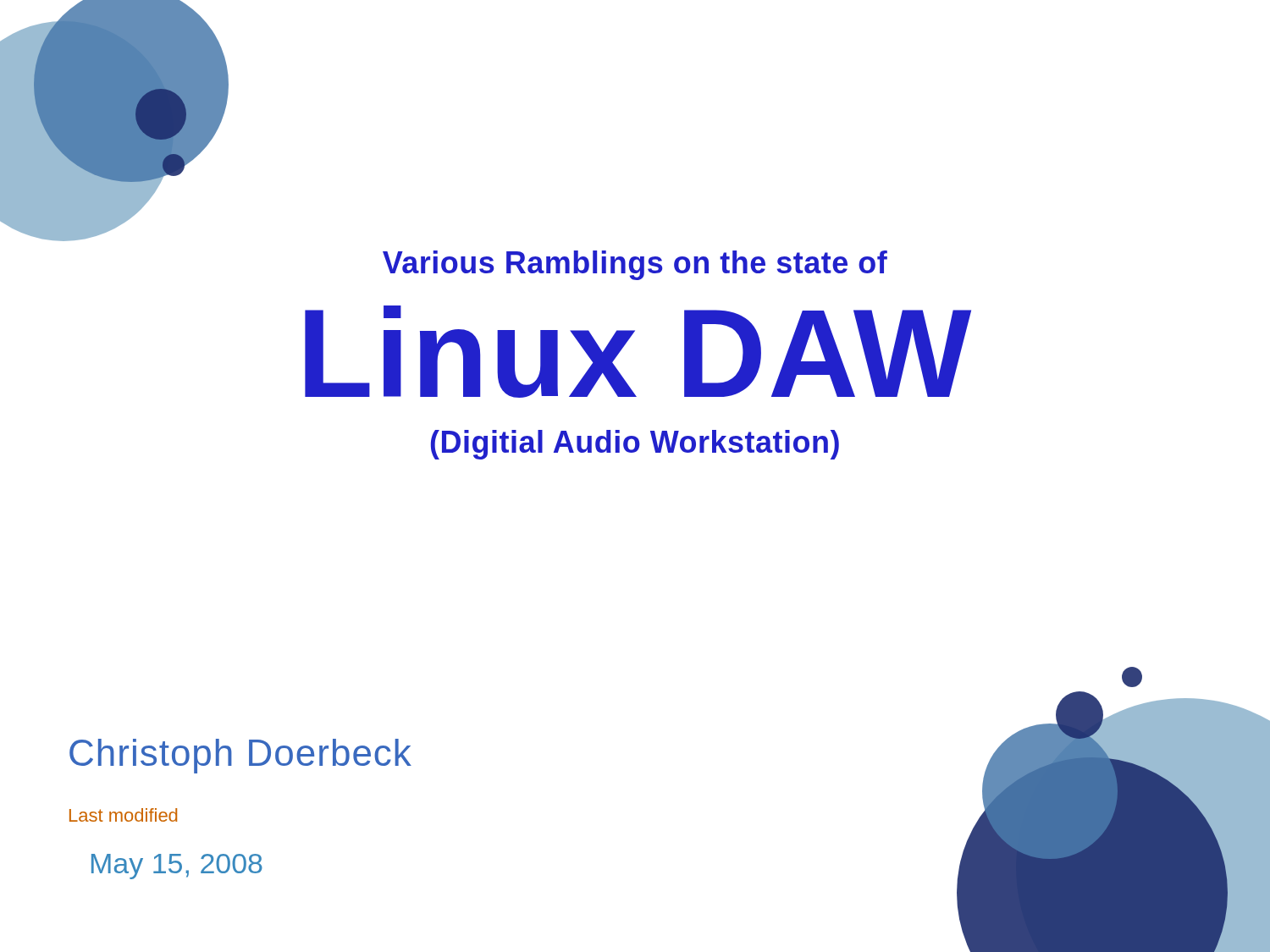Find the text with the text "May 15, 2008"
The height and width of the screenshot is (952, 1270).
click(176, 863)
